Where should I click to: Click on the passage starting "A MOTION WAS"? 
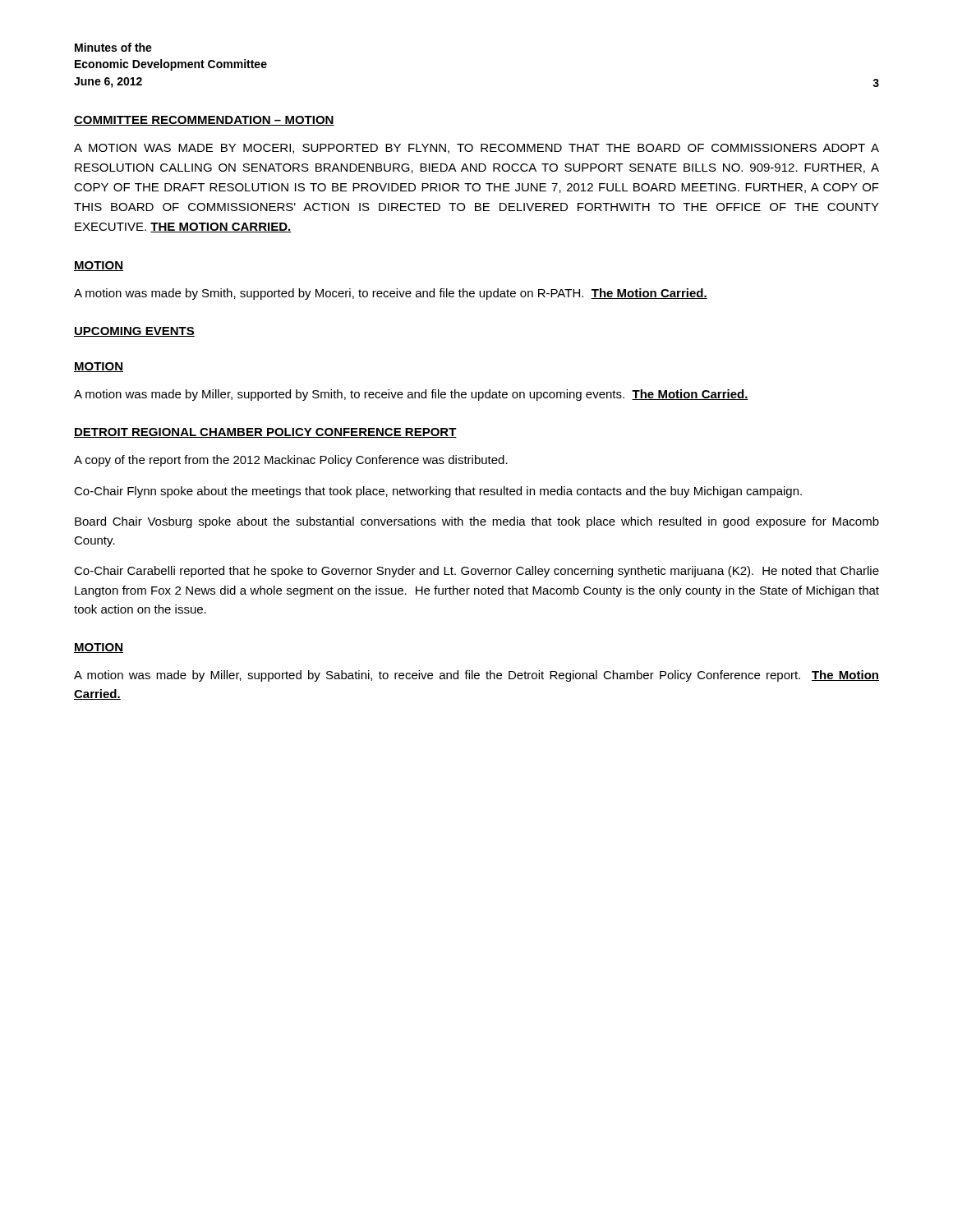tap(476, 187)
